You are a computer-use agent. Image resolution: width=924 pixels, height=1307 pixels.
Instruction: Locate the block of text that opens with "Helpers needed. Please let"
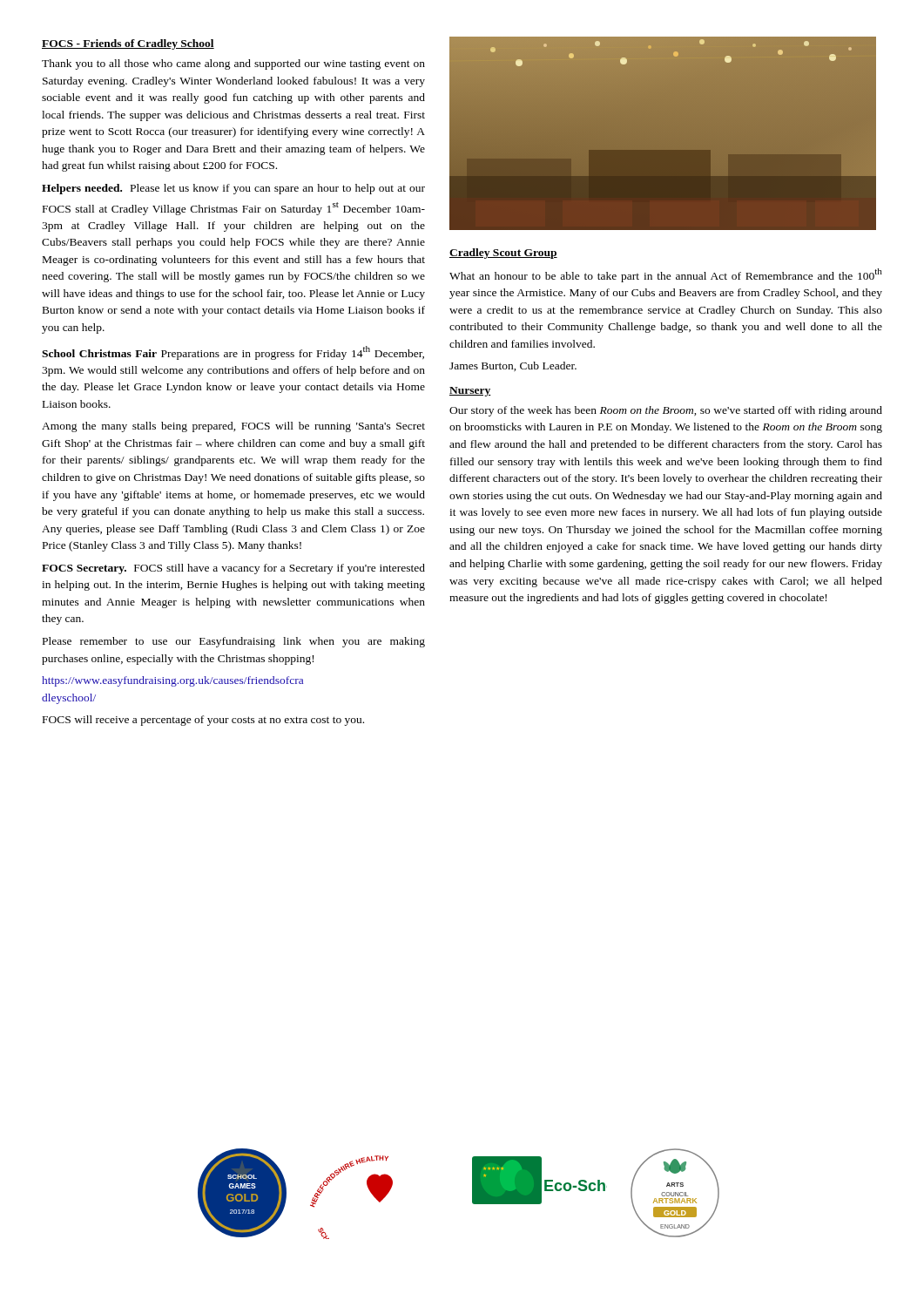pyautogui.click(x=233, y=258)
